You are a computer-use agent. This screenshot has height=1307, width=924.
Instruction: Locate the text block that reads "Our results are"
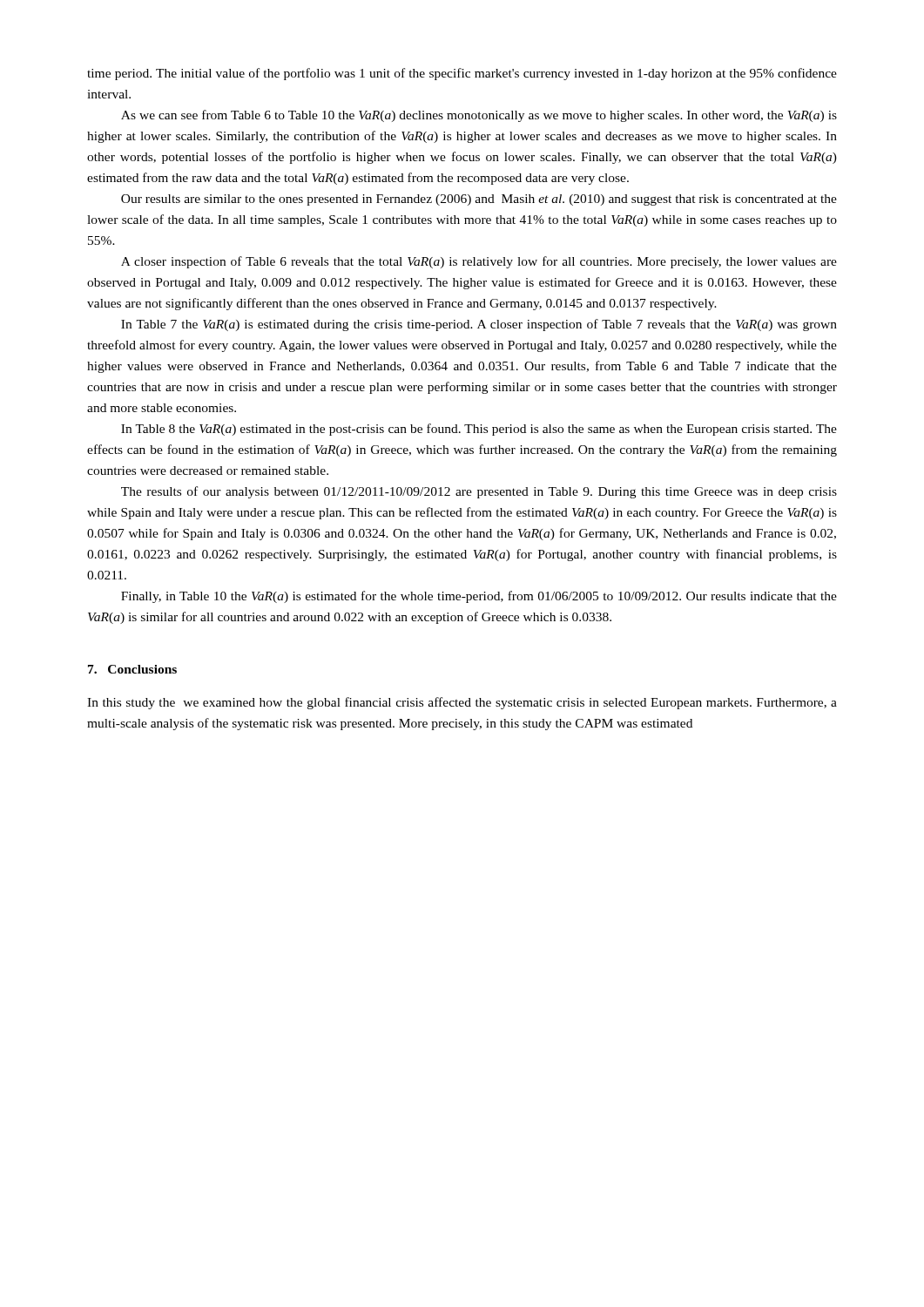(x=462, y=220)
